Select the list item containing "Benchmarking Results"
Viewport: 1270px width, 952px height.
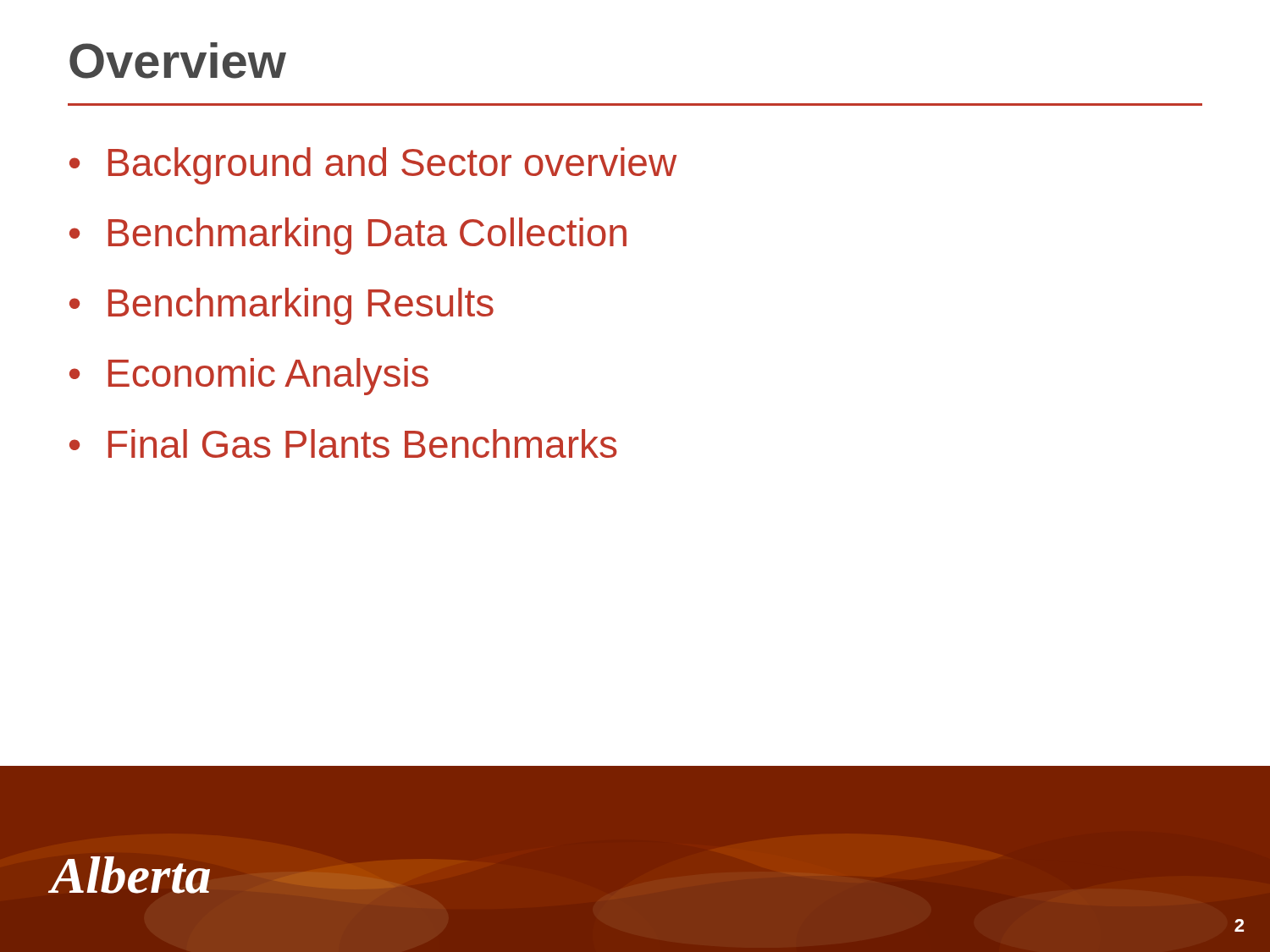click(x=300, y=303)
